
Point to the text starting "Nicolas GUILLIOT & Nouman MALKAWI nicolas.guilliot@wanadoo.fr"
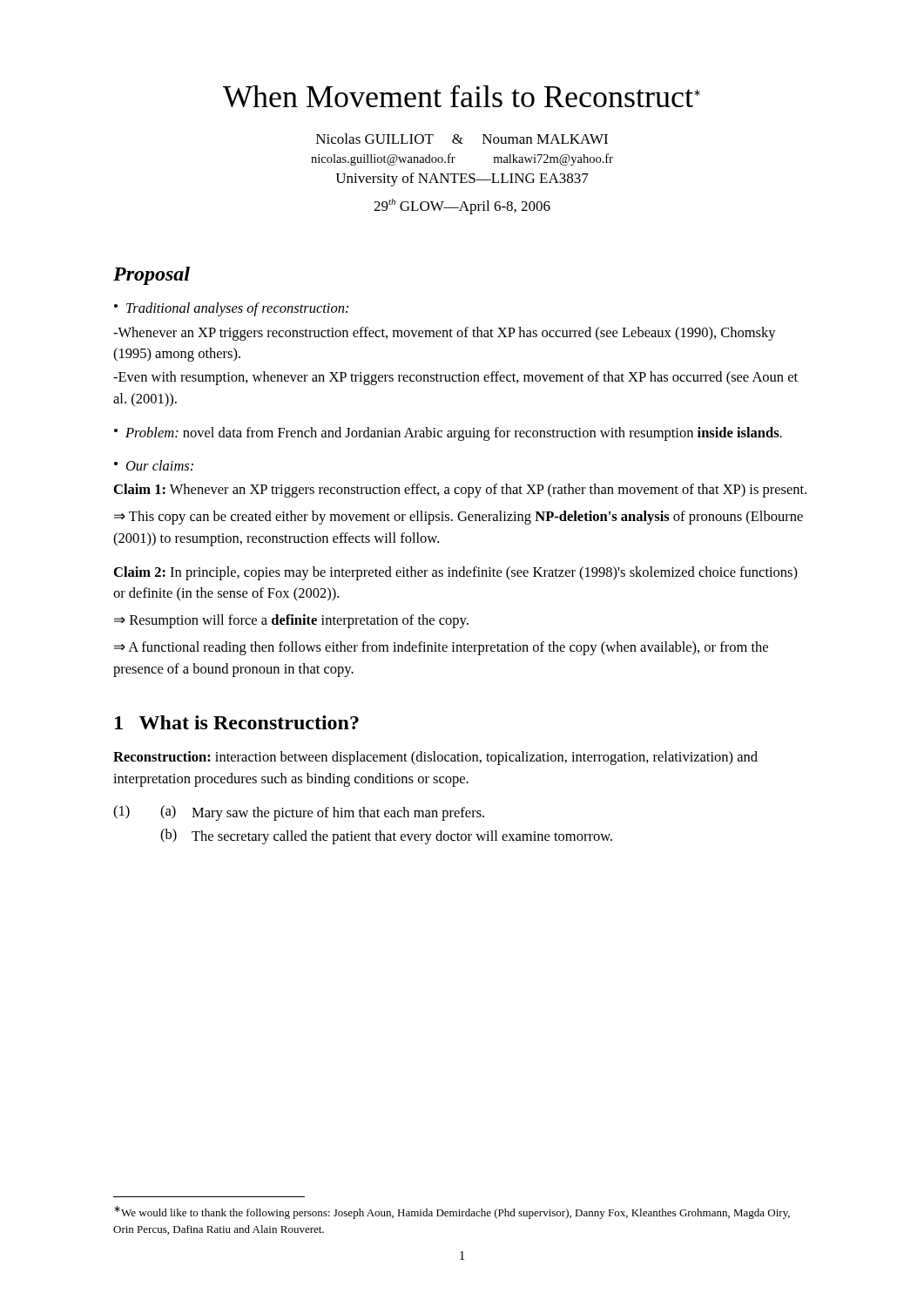coord(462,173)
